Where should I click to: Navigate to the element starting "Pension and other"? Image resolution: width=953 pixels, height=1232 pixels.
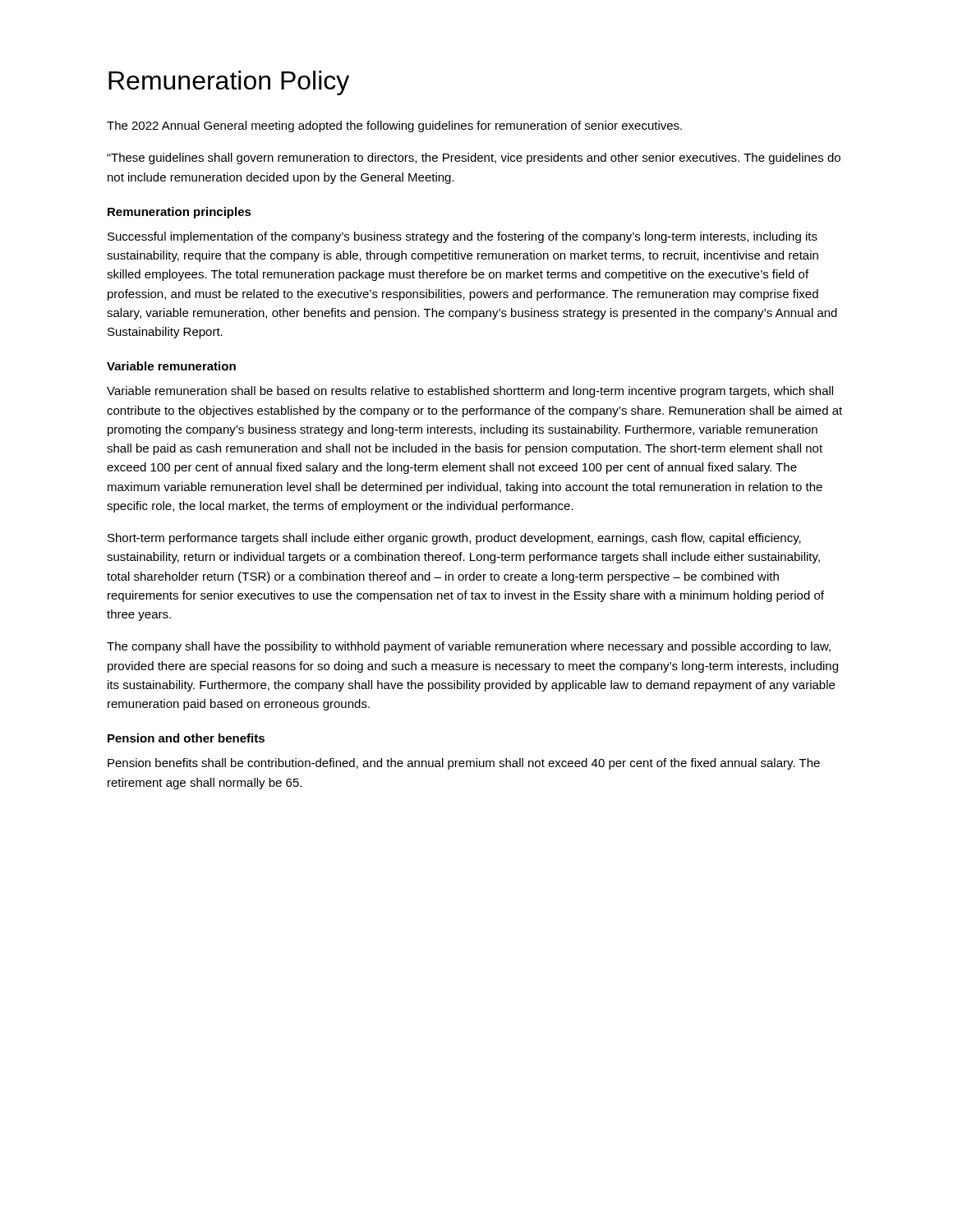click(x=186, y=738)
